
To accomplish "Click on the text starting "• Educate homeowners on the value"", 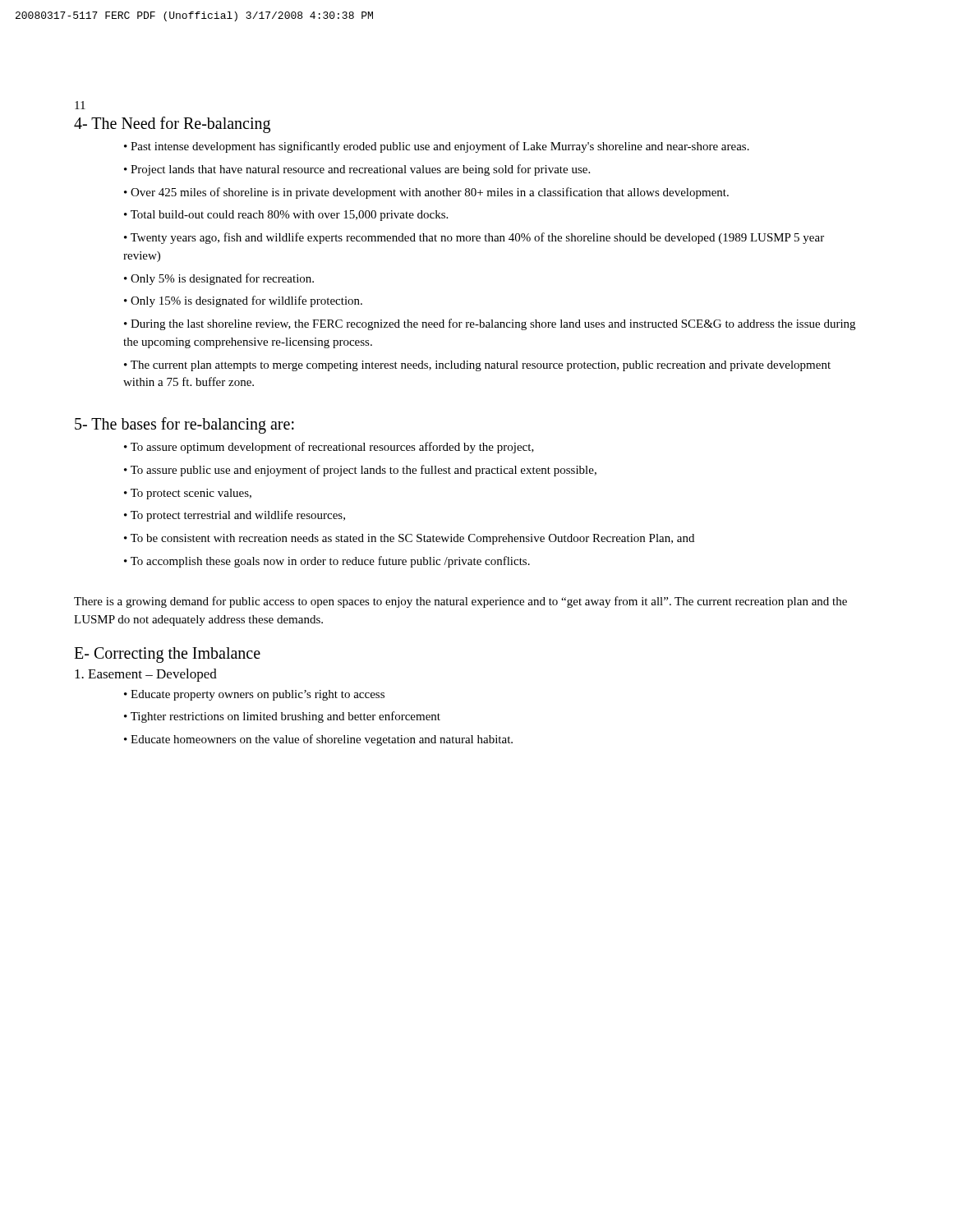I will [318, 739].
